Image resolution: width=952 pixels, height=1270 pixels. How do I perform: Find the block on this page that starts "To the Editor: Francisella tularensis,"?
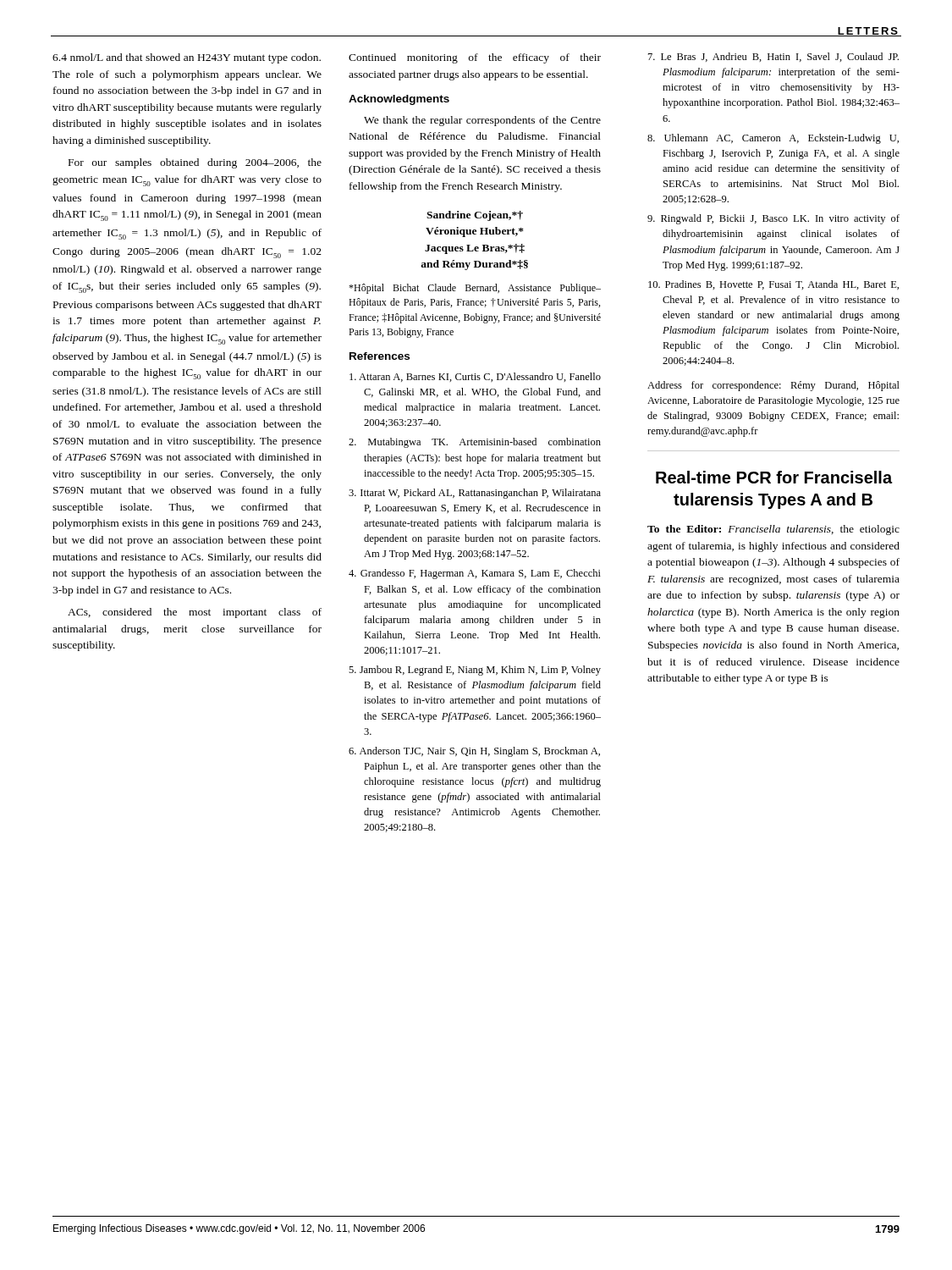773,604
